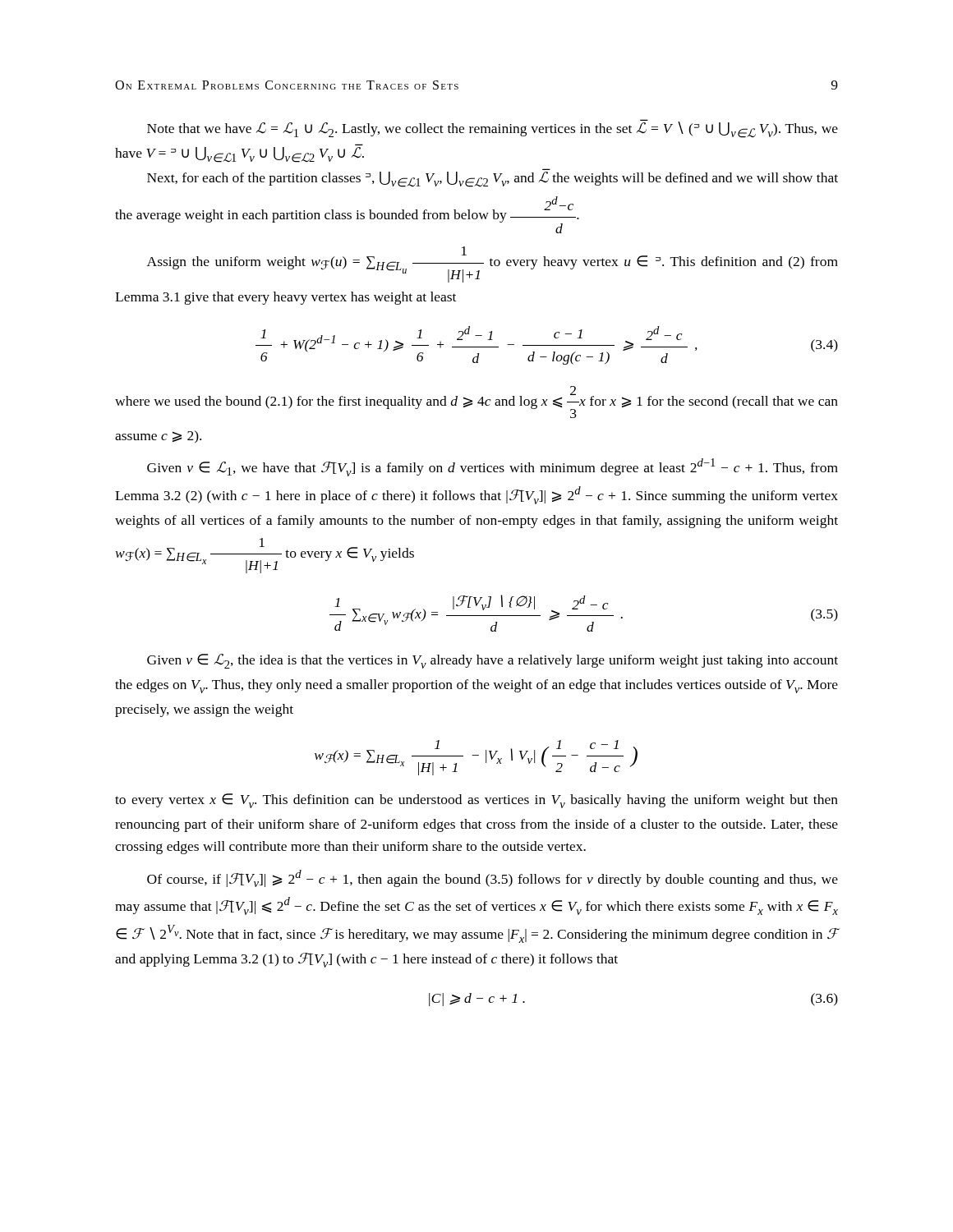Find the block starting "Given v ∈ ℒ2, the idea is that"
953x1232 pixels.
click(x=476, y=684)
